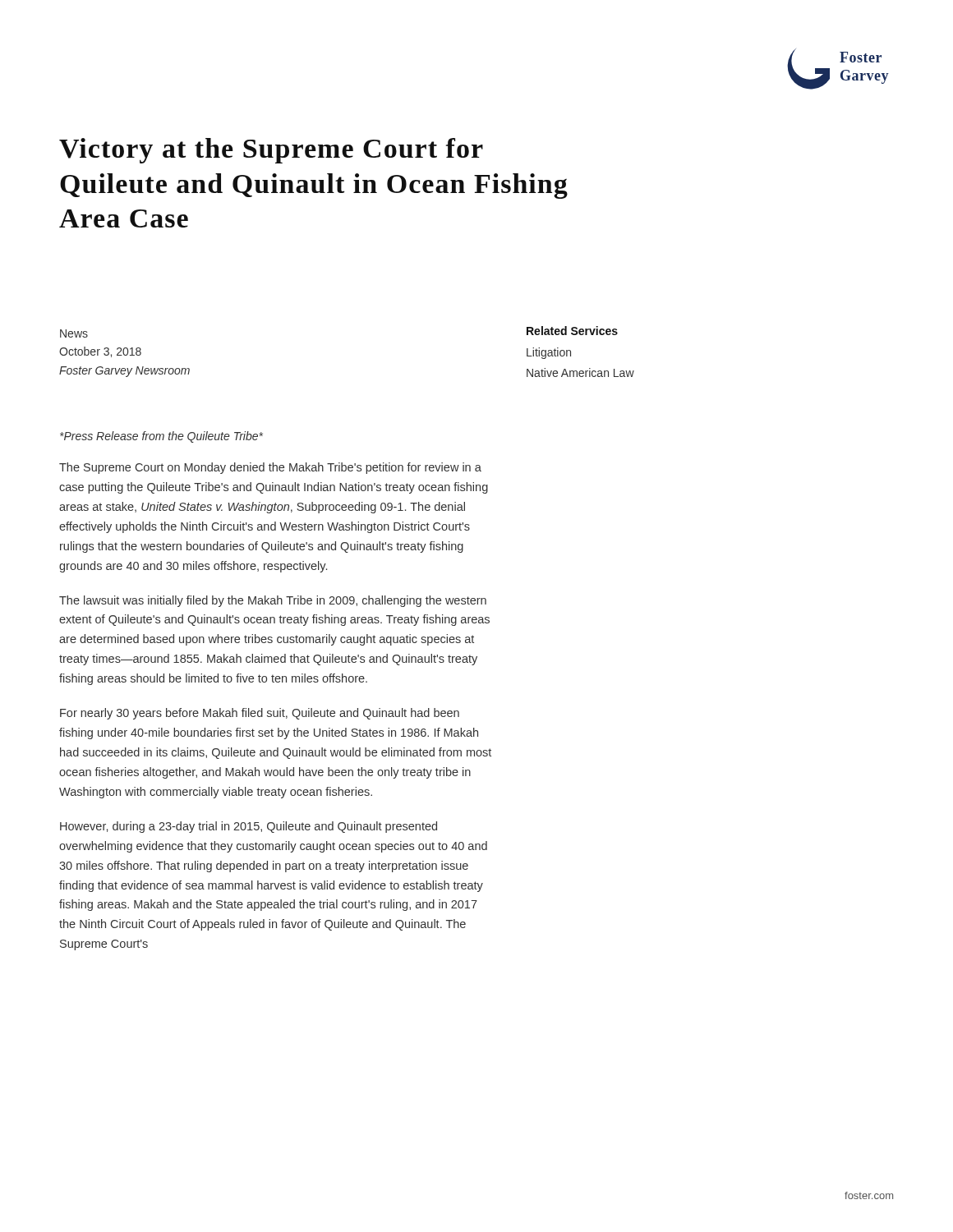Navigate to the passage starting "The Supreme Court on Monday"
Viewport: 953px width, 1232px height.
coord(274,516)
